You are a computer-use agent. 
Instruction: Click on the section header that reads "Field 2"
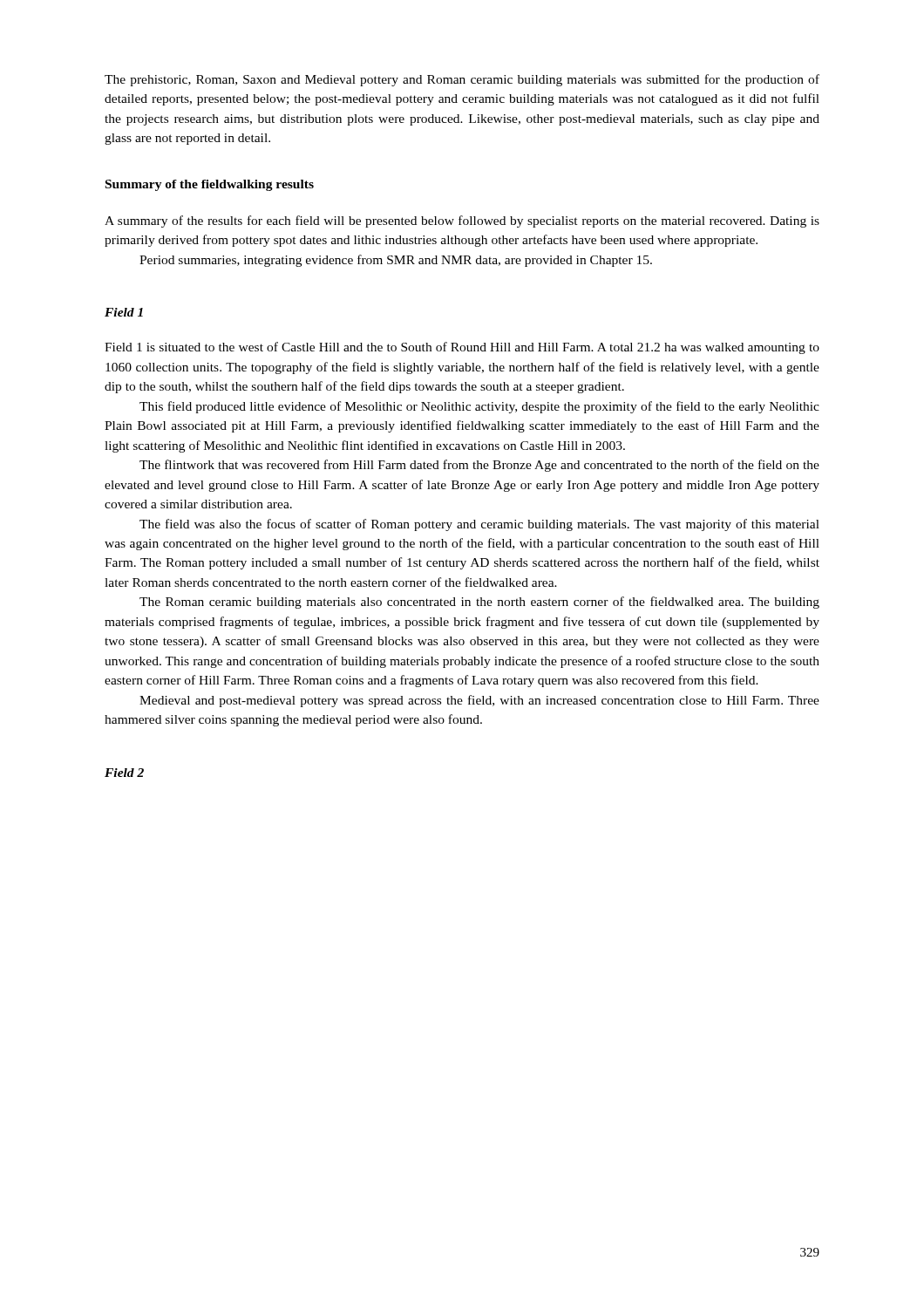click(124, 772)
